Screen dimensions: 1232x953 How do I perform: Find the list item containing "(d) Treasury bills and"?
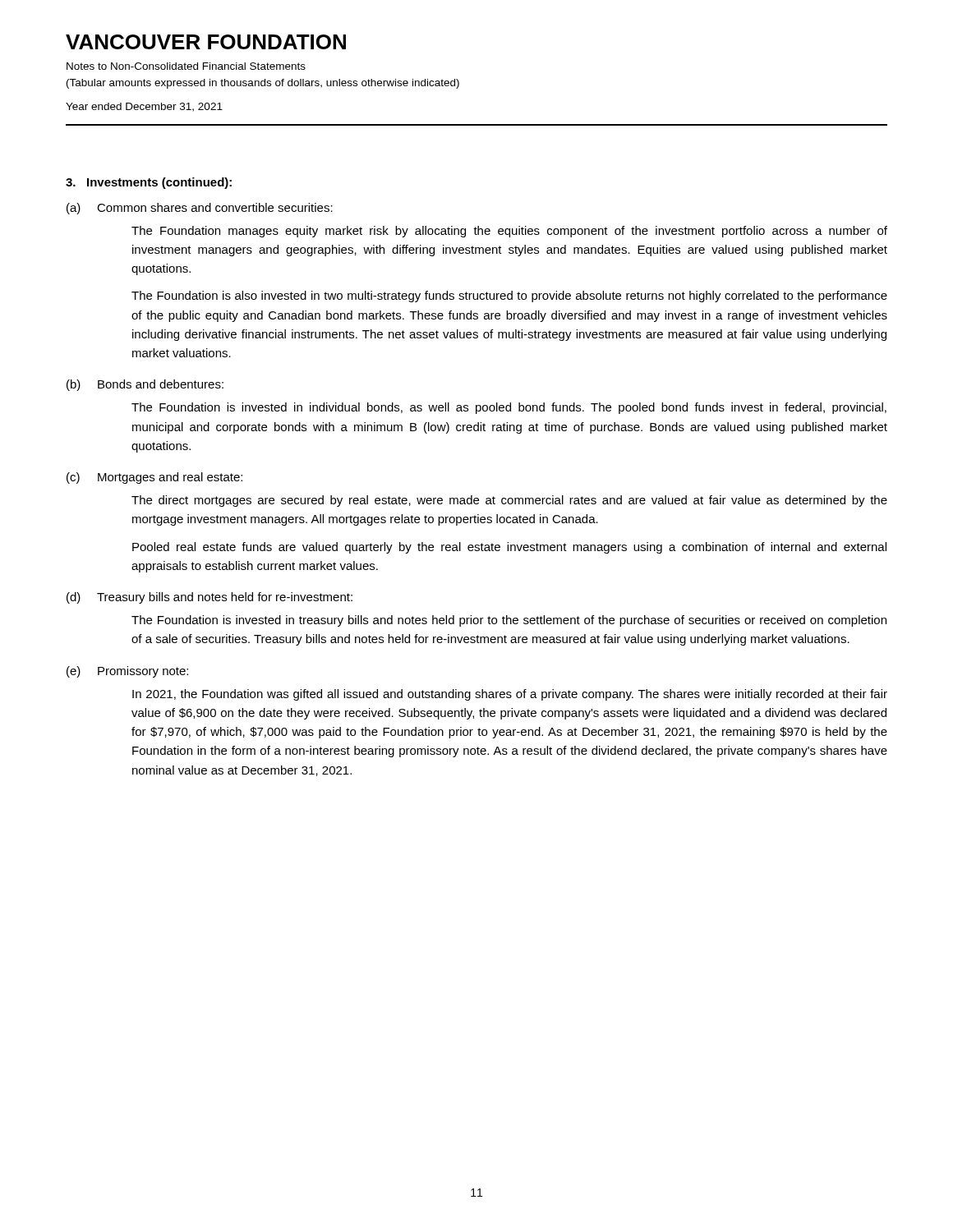point(210,597)
